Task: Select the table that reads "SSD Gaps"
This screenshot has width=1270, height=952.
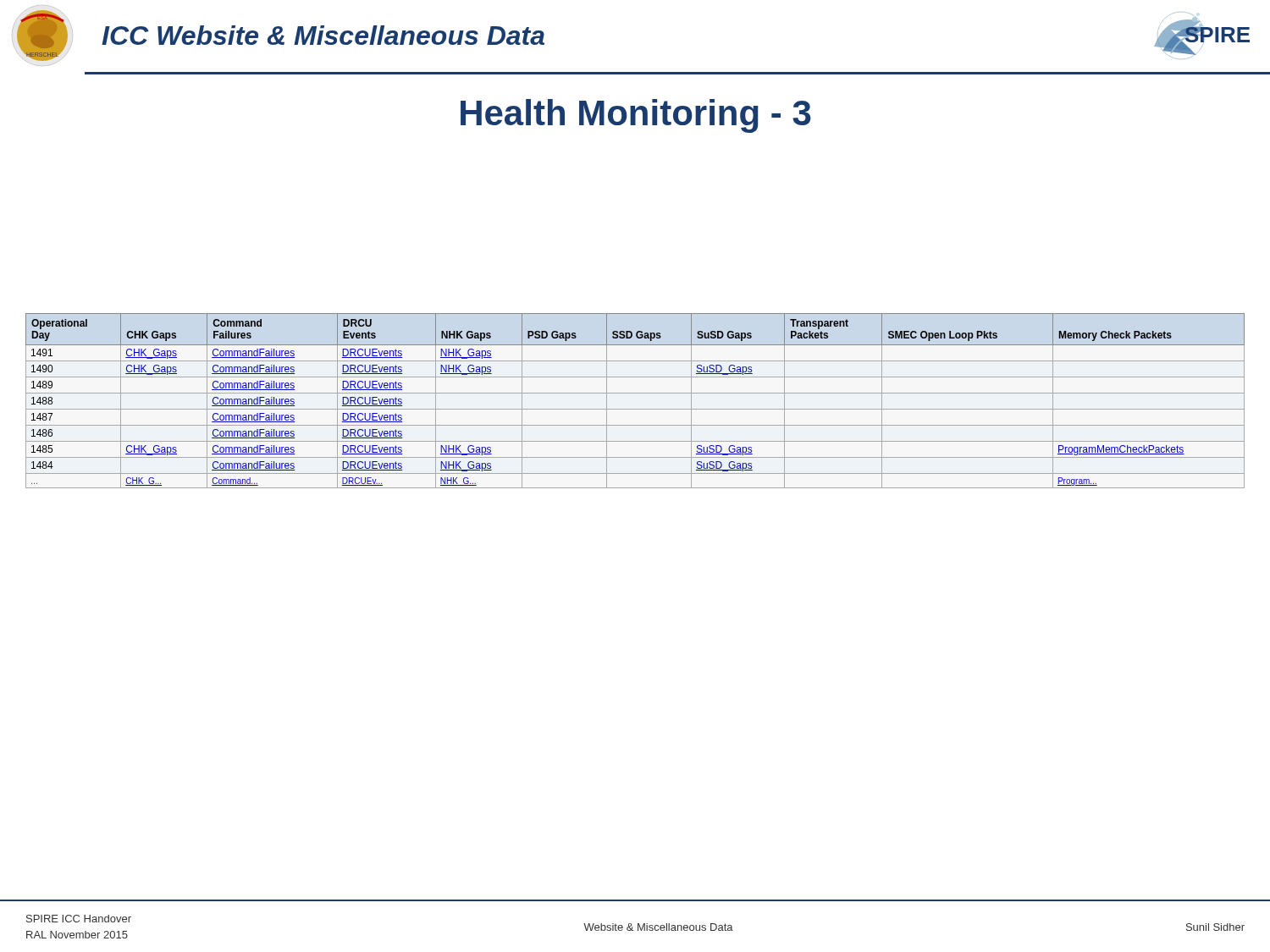Action: click(x=635, y=401)
